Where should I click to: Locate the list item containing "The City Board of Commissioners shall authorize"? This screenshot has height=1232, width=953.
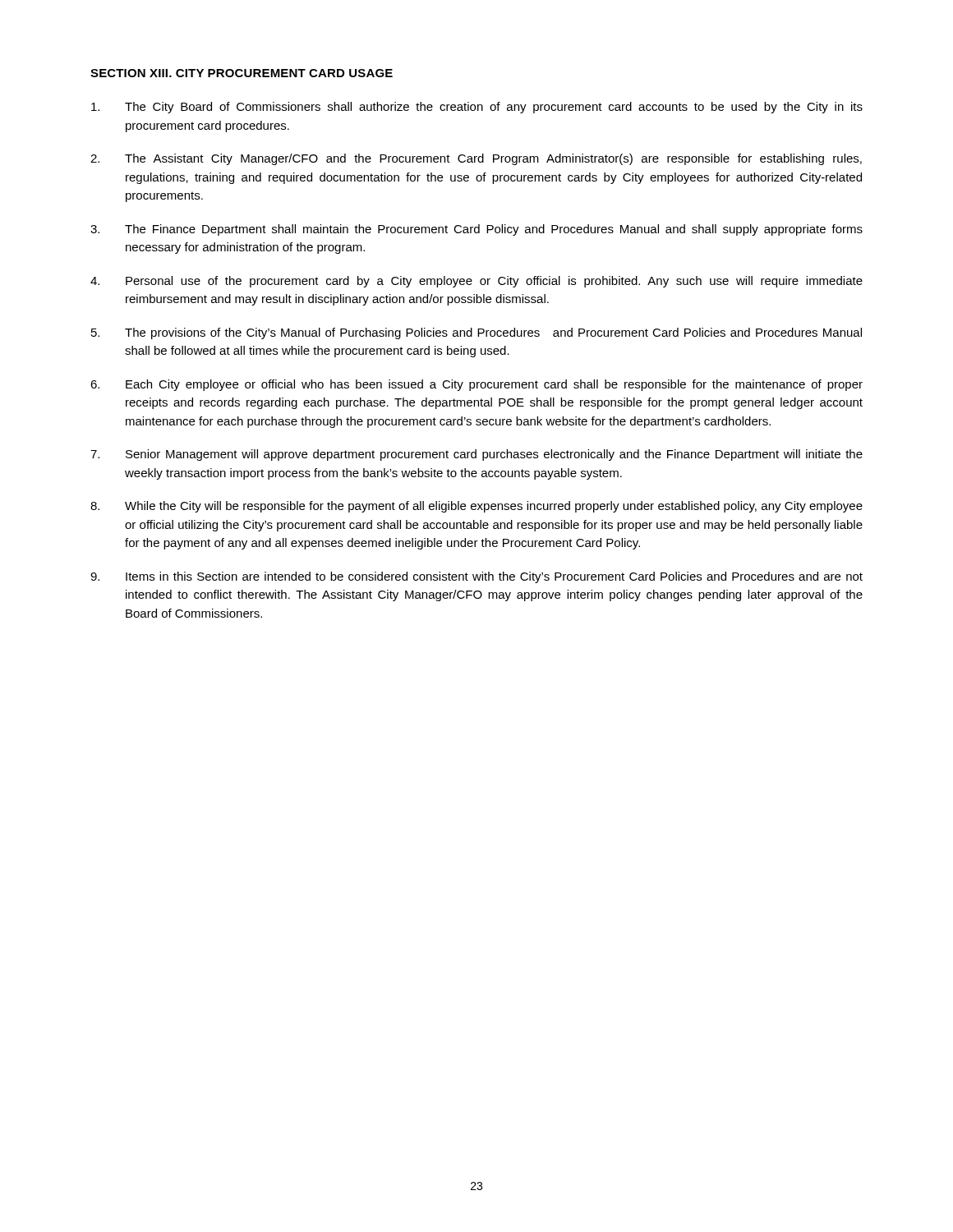pyautogui.click(x=476, y=116)
